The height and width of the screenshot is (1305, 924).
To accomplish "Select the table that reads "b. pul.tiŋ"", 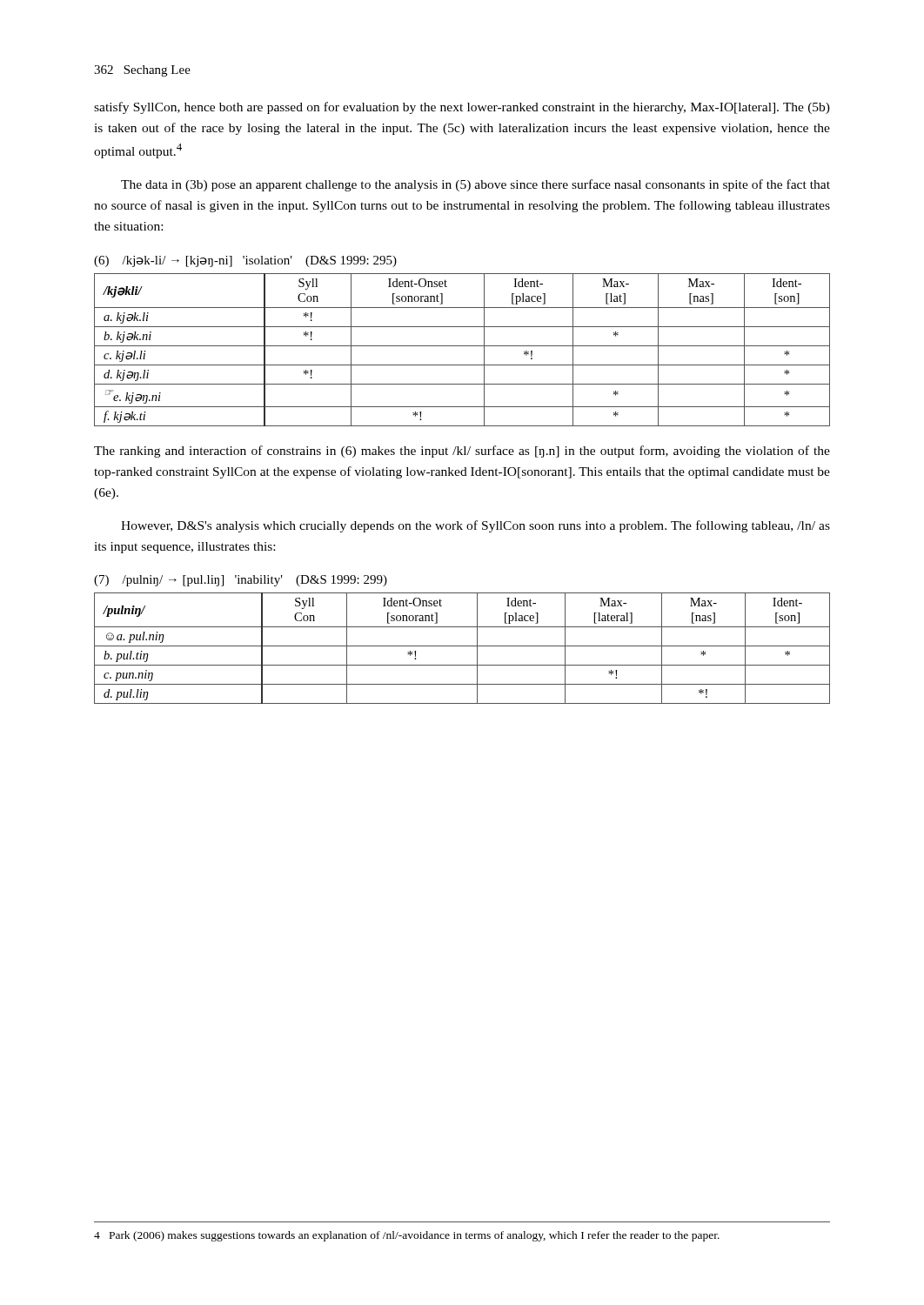I will tap(462, 638).
